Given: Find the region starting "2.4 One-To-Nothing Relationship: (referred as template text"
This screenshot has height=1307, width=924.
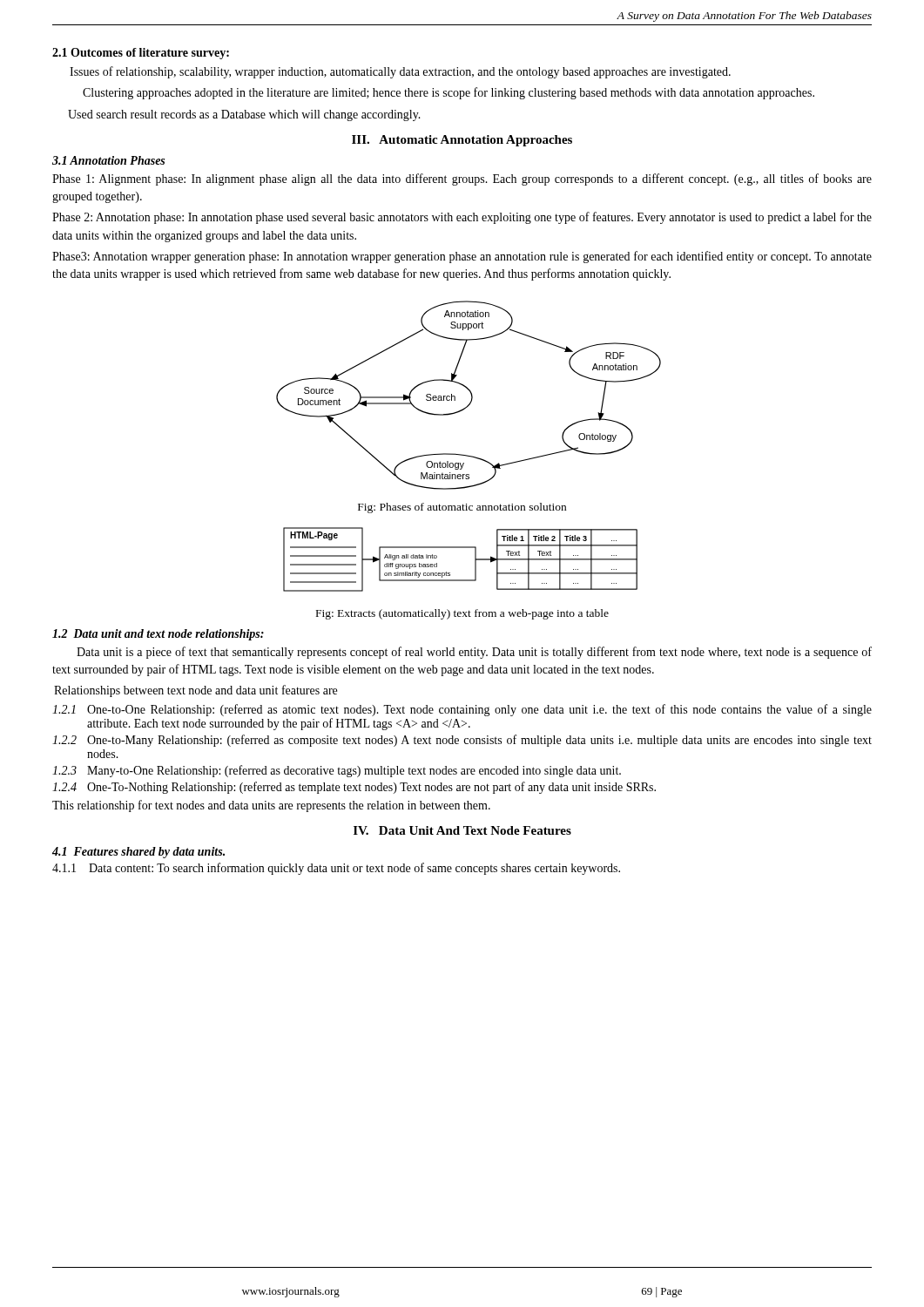Looking at the screenshot, I should (354, 787).
